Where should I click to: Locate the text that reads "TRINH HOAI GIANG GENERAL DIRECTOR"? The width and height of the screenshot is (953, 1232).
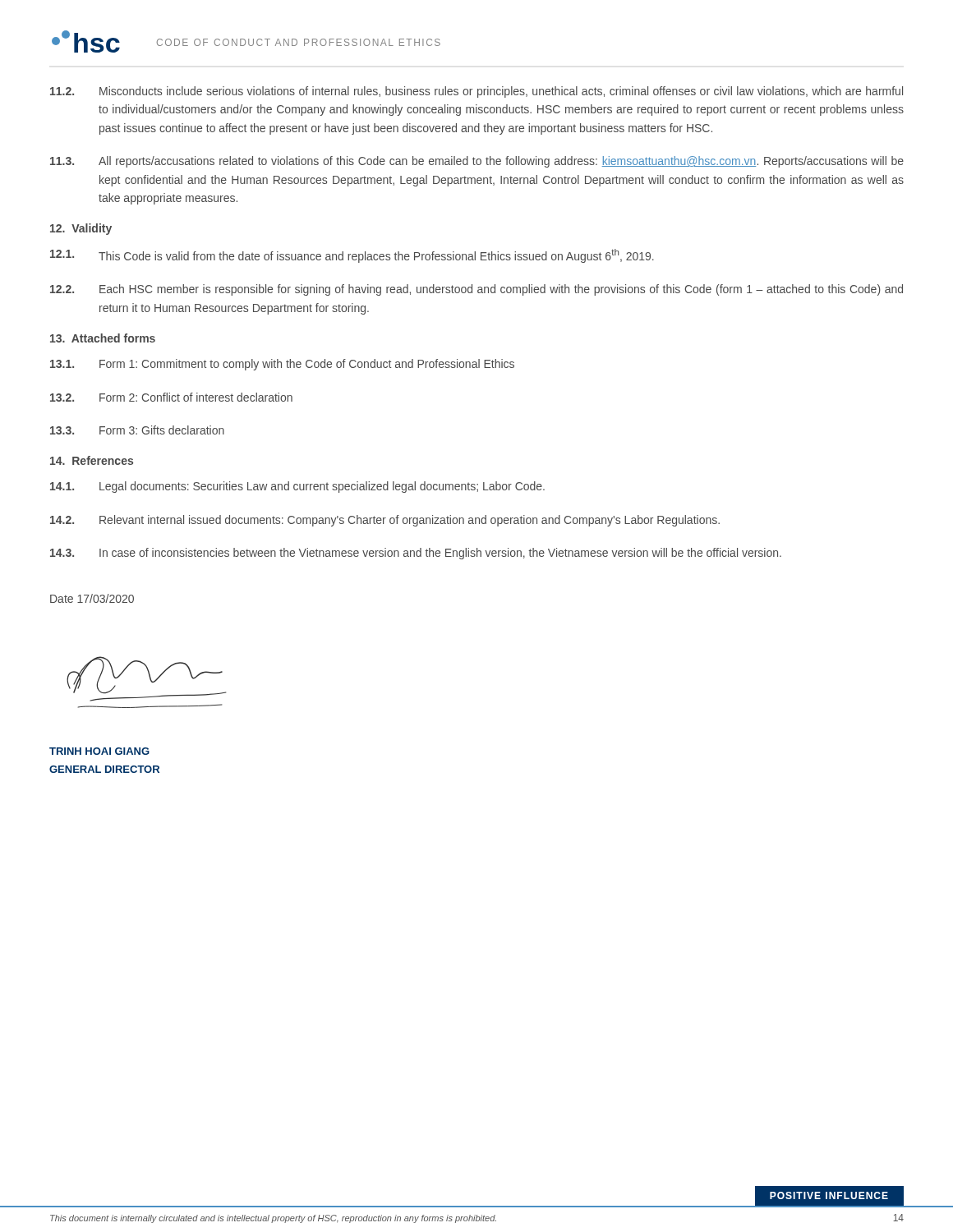tap(105, 760)
